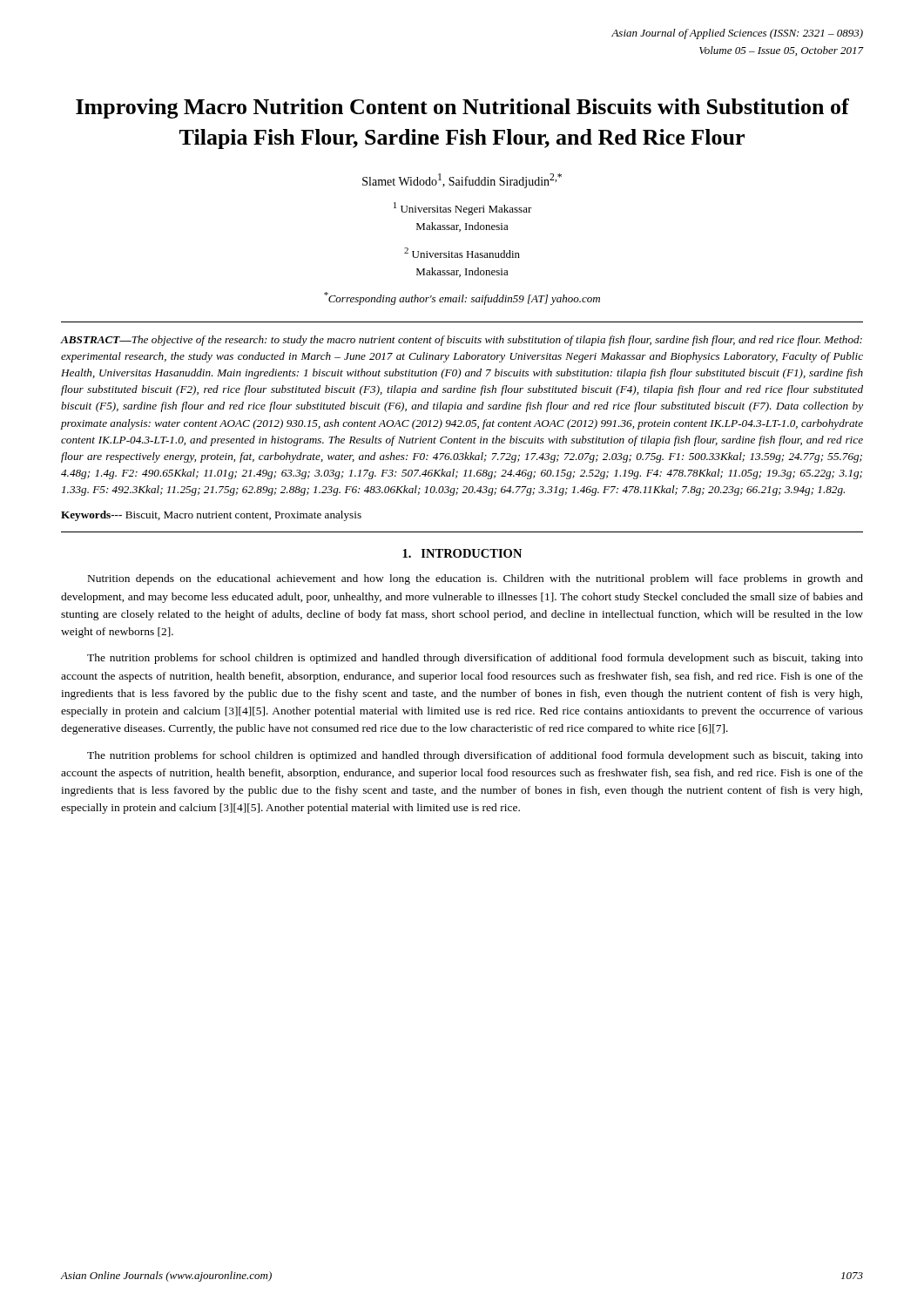Select the text containing "Corresponding author's email: saifuddin59 [AT] yahoo.com"
The height and width of the screenshot is (1307, 924).
462,297
